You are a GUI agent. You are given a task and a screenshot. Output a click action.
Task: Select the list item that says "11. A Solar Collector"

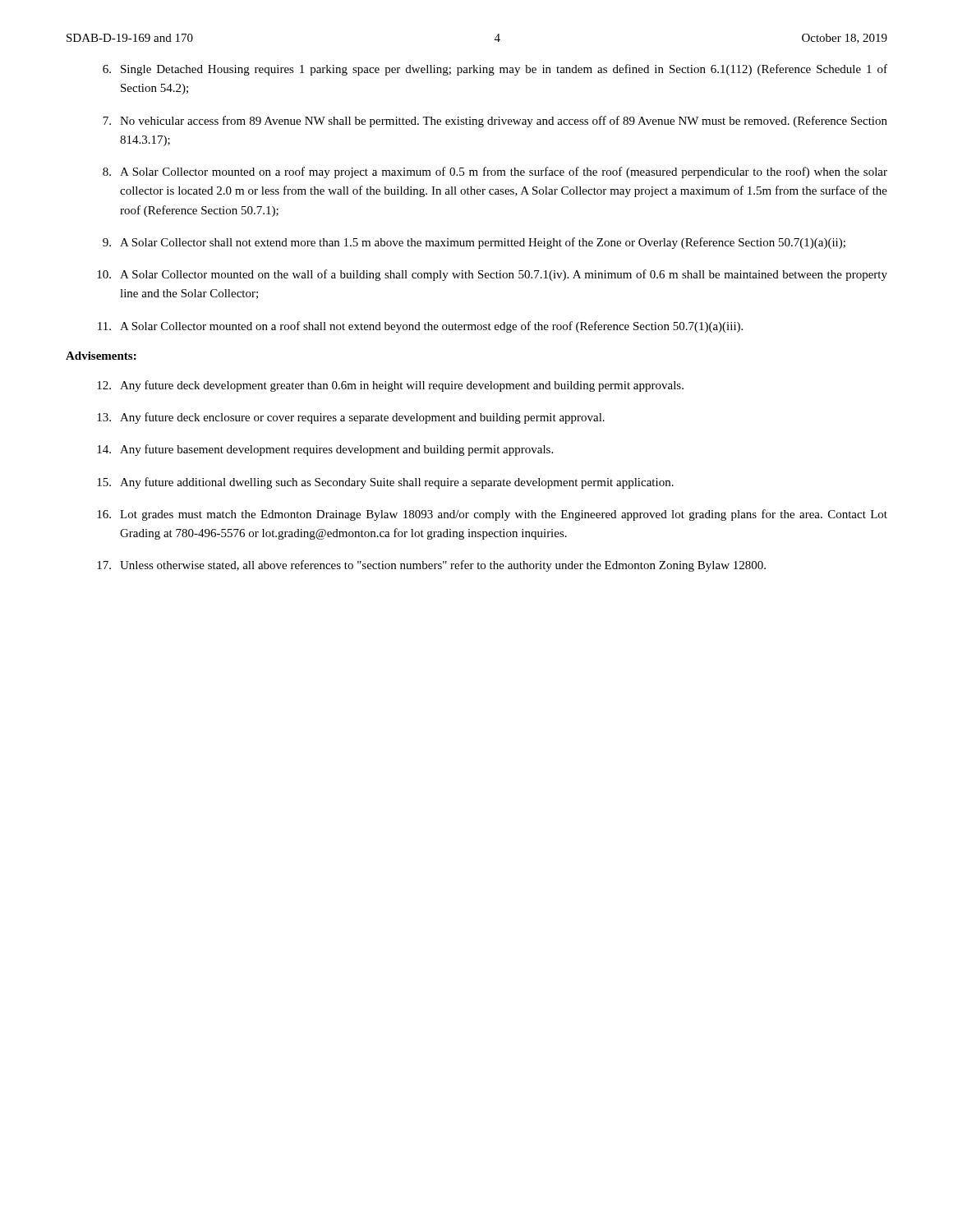pyautogui.click(x=476, y=326)
